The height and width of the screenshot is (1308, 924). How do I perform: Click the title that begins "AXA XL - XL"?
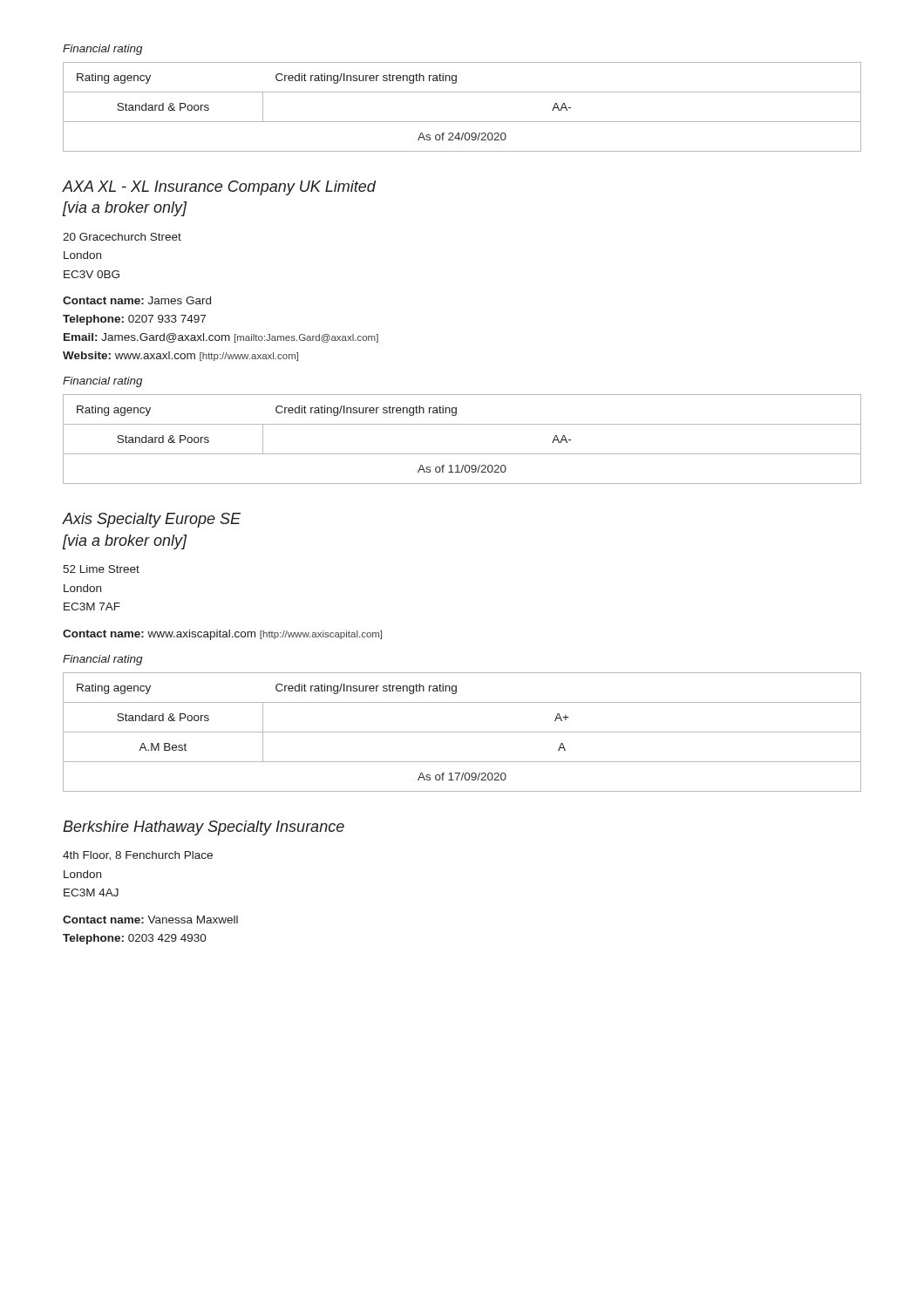click(x=219, y=197)
